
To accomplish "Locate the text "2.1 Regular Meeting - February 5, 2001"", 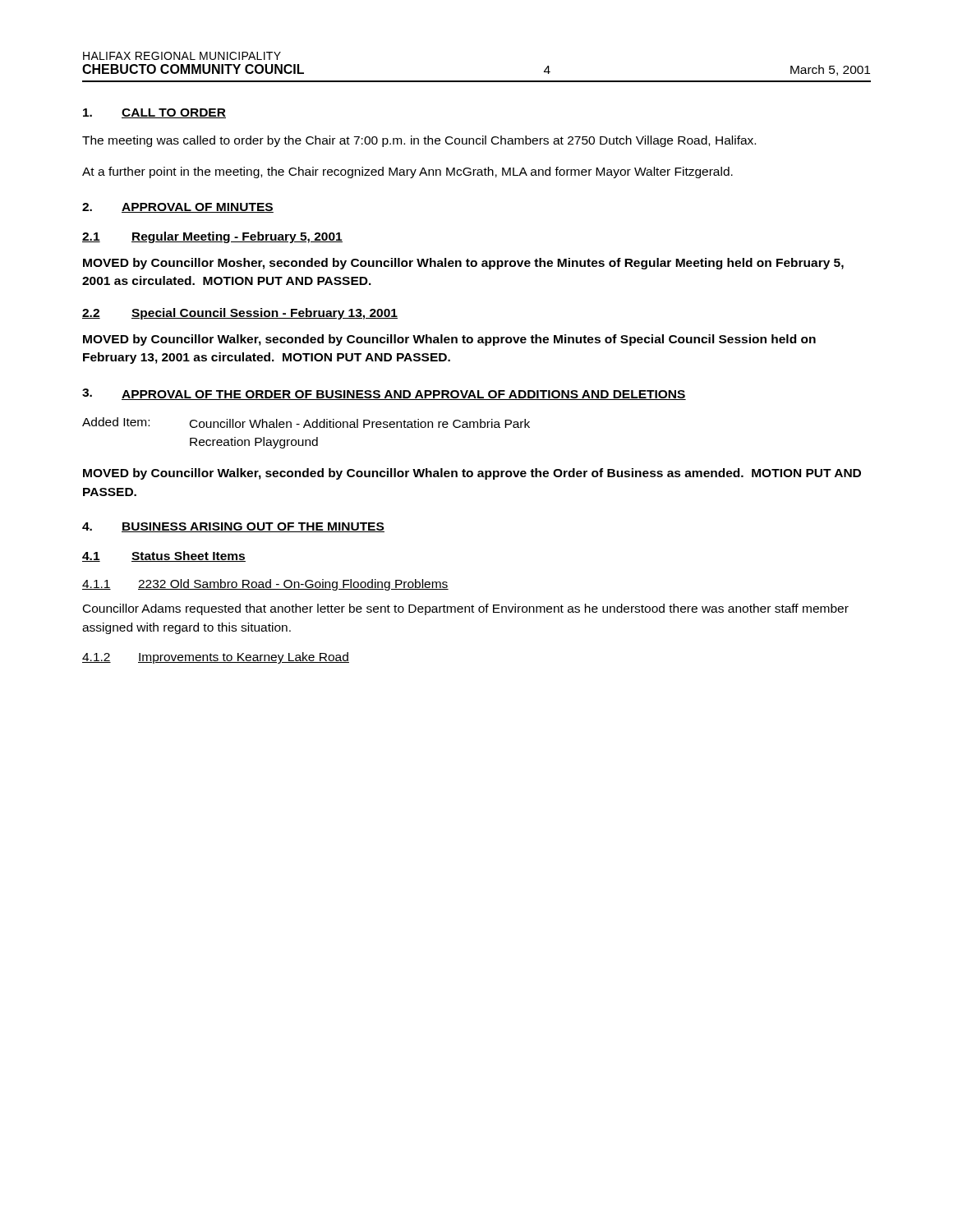I will pyautogui.click(x=212, y=237).
